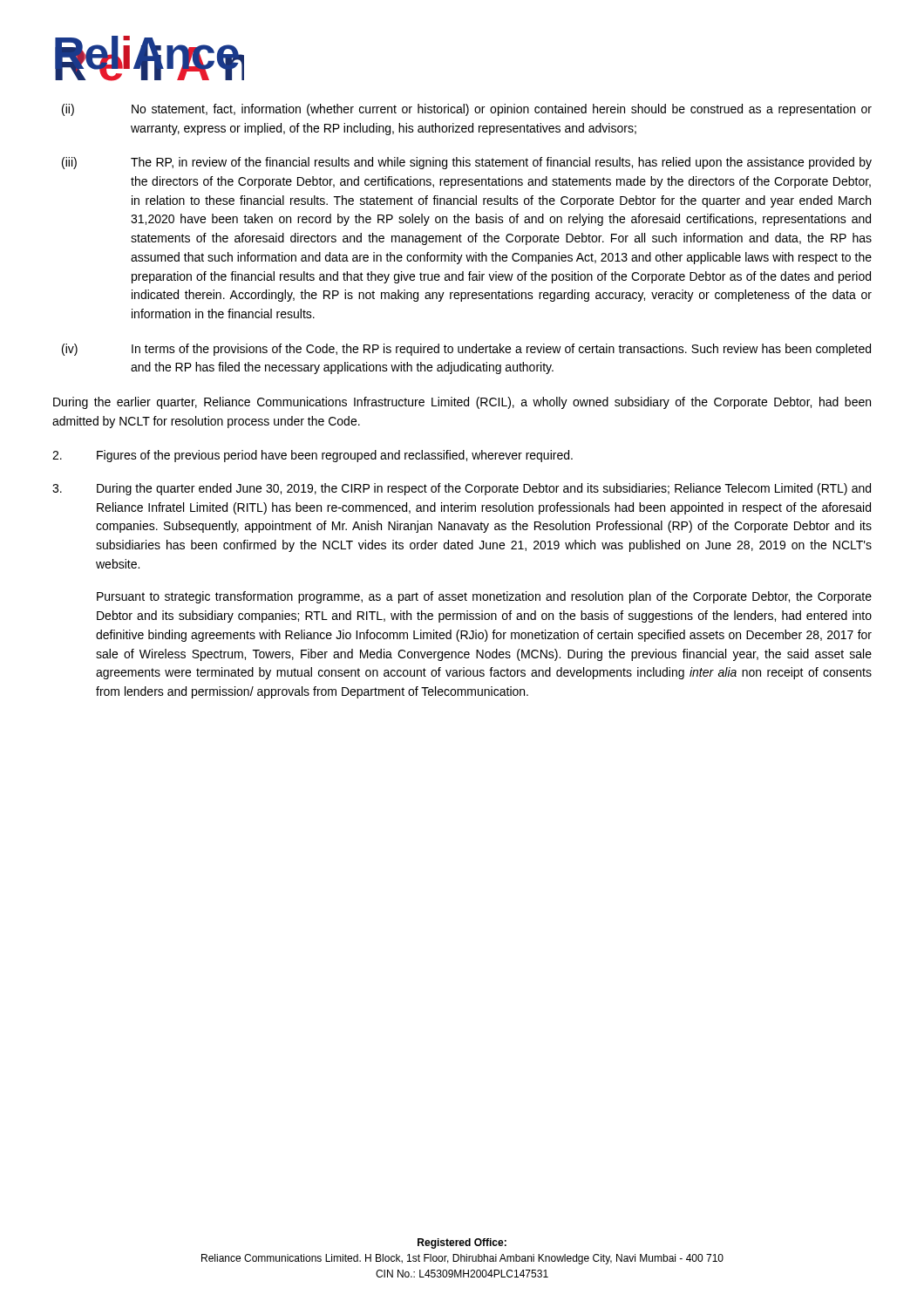Select the list item that reads "2. Figures of the previous period have"
The image size is (924, 1308).
[x=462, y=456]
